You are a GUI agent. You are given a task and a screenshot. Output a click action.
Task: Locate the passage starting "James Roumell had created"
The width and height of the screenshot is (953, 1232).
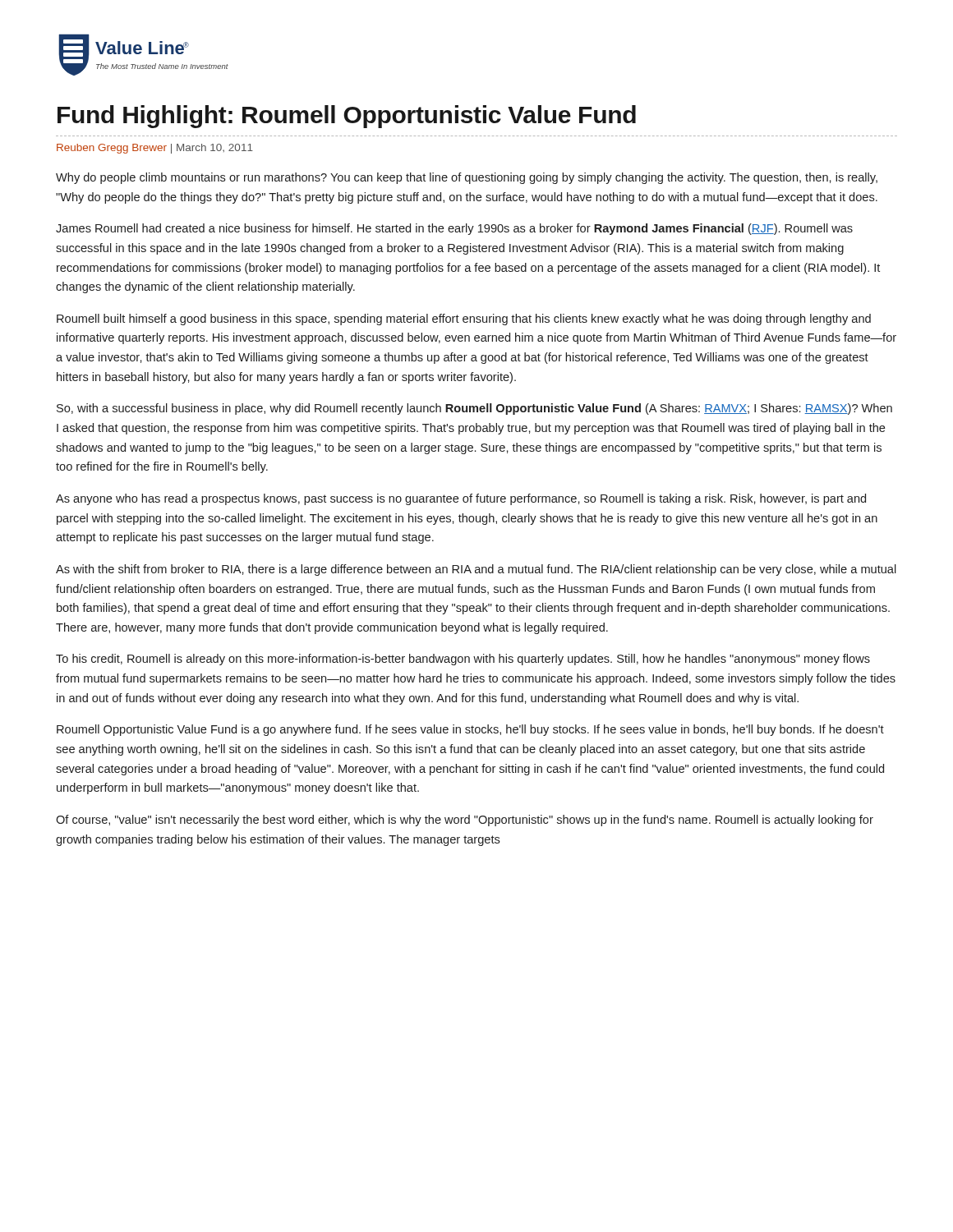tap(468, 258)
